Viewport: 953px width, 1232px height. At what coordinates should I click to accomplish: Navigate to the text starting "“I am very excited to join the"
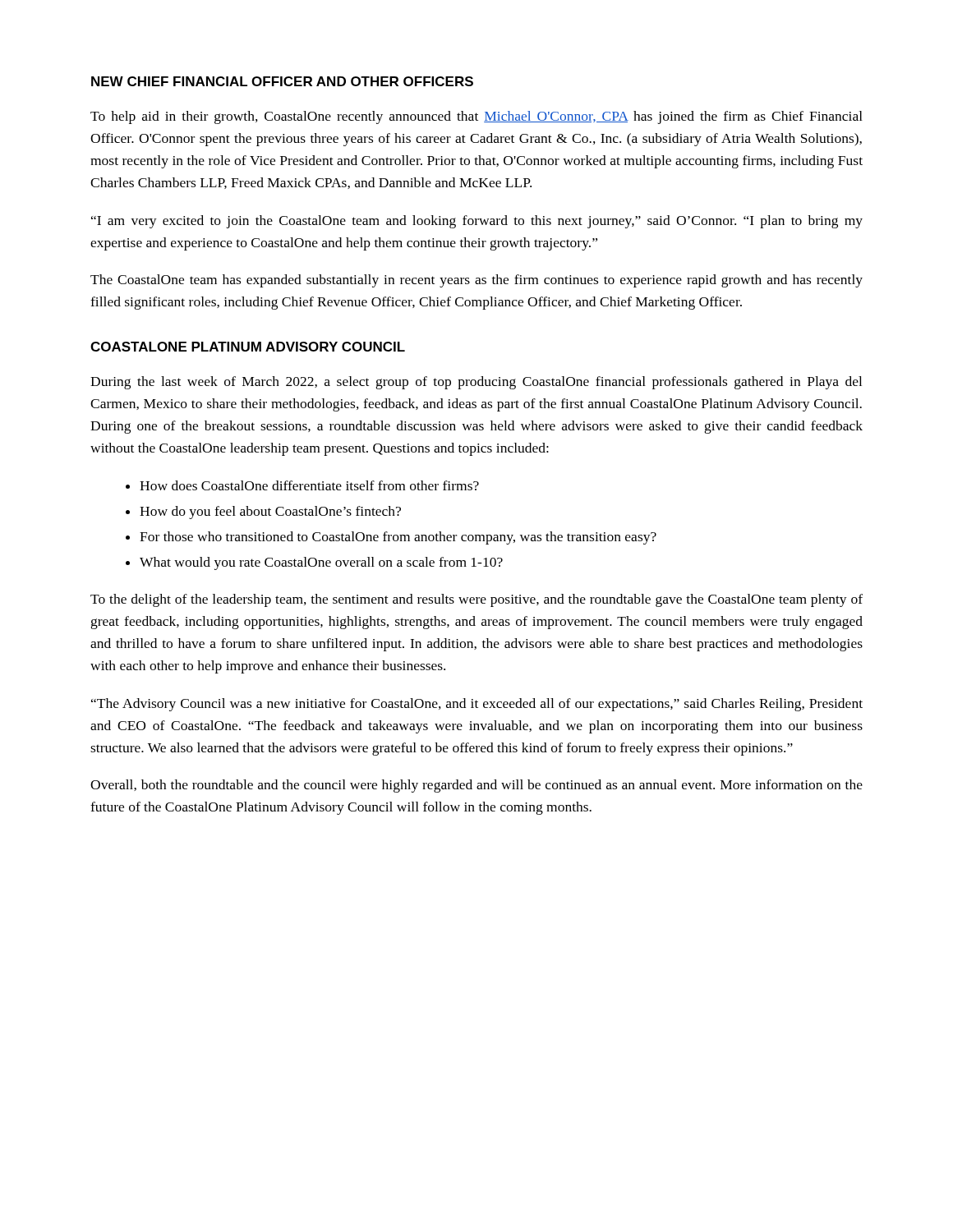coord(476,231)
